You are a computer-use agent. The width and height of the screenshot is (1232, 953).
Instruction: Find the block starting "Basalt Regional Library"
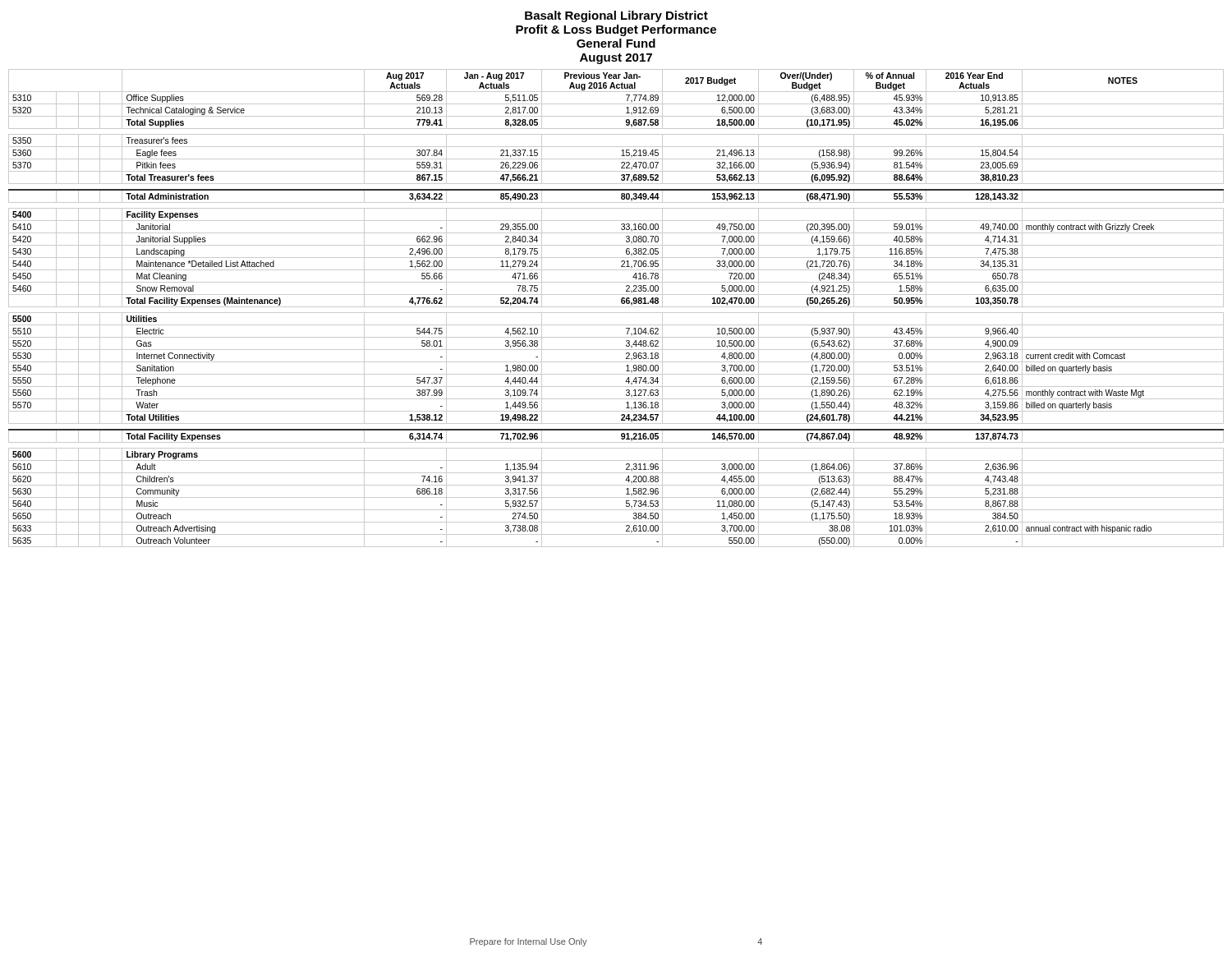point(616,36)
